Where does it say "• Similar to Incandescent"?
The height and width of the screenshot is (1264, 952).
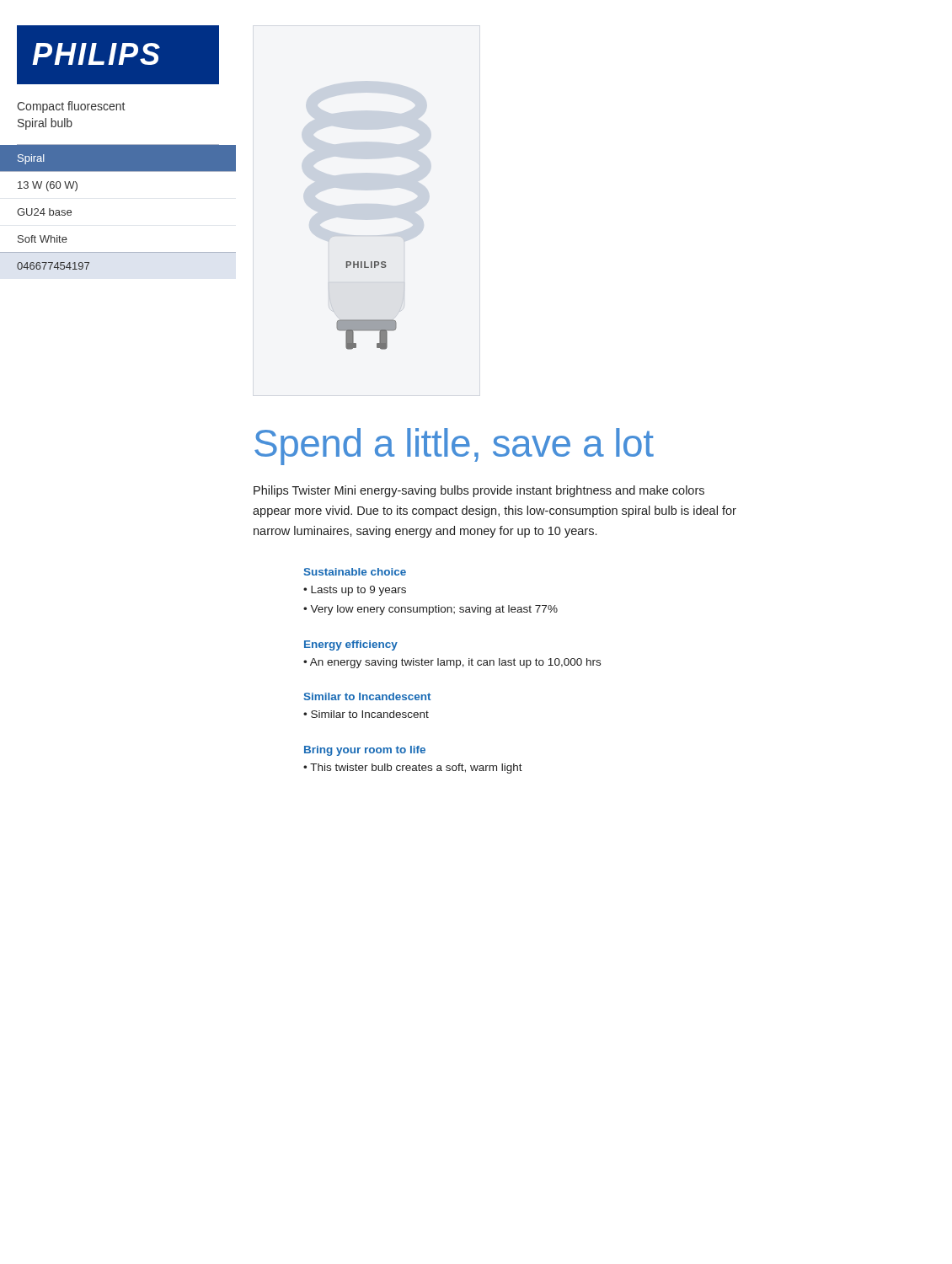[x=366, y=715]
